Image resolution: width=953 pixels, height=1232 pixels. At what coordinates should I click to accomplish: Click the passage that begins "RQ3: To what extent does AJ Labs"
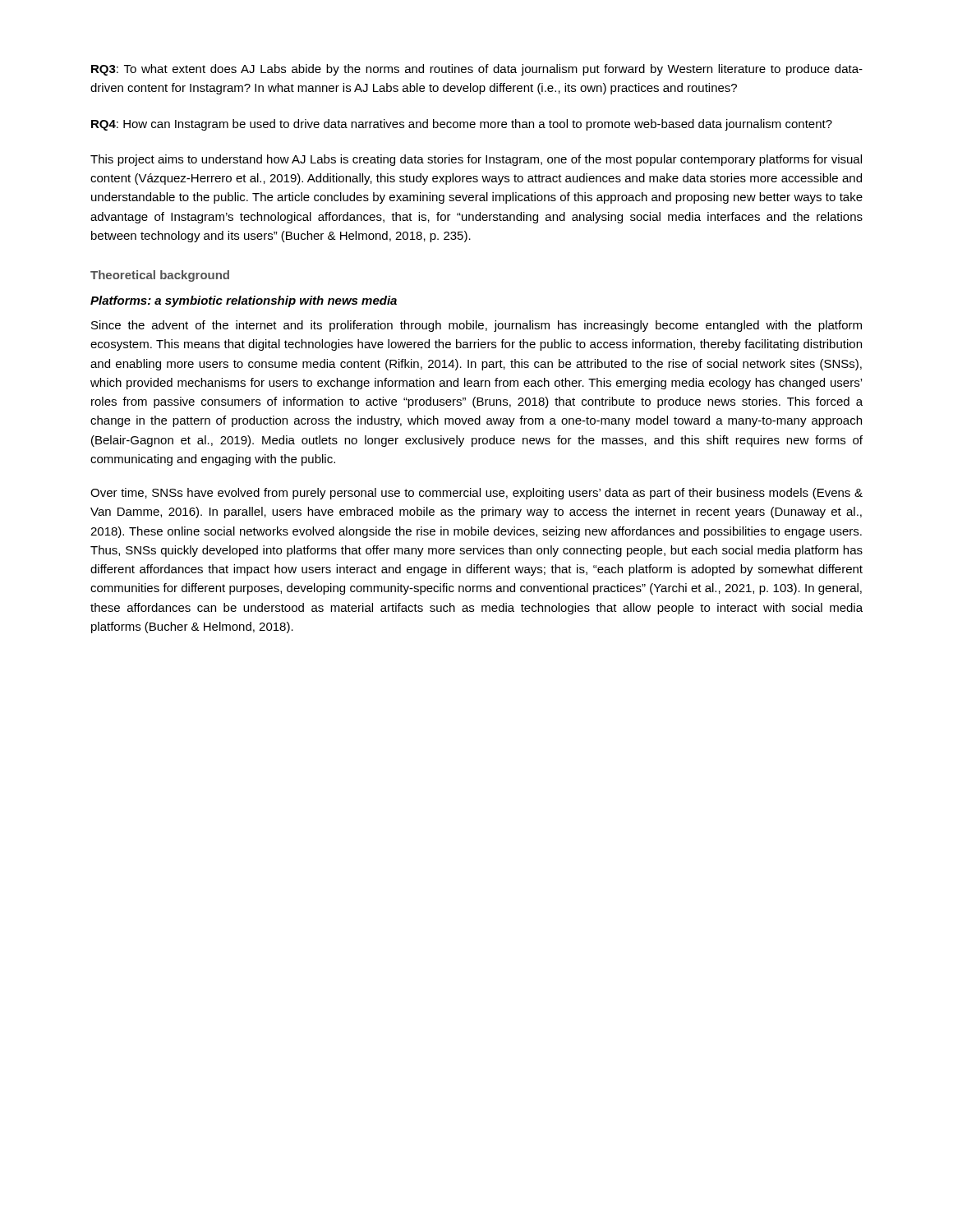[x=476, y=78]
